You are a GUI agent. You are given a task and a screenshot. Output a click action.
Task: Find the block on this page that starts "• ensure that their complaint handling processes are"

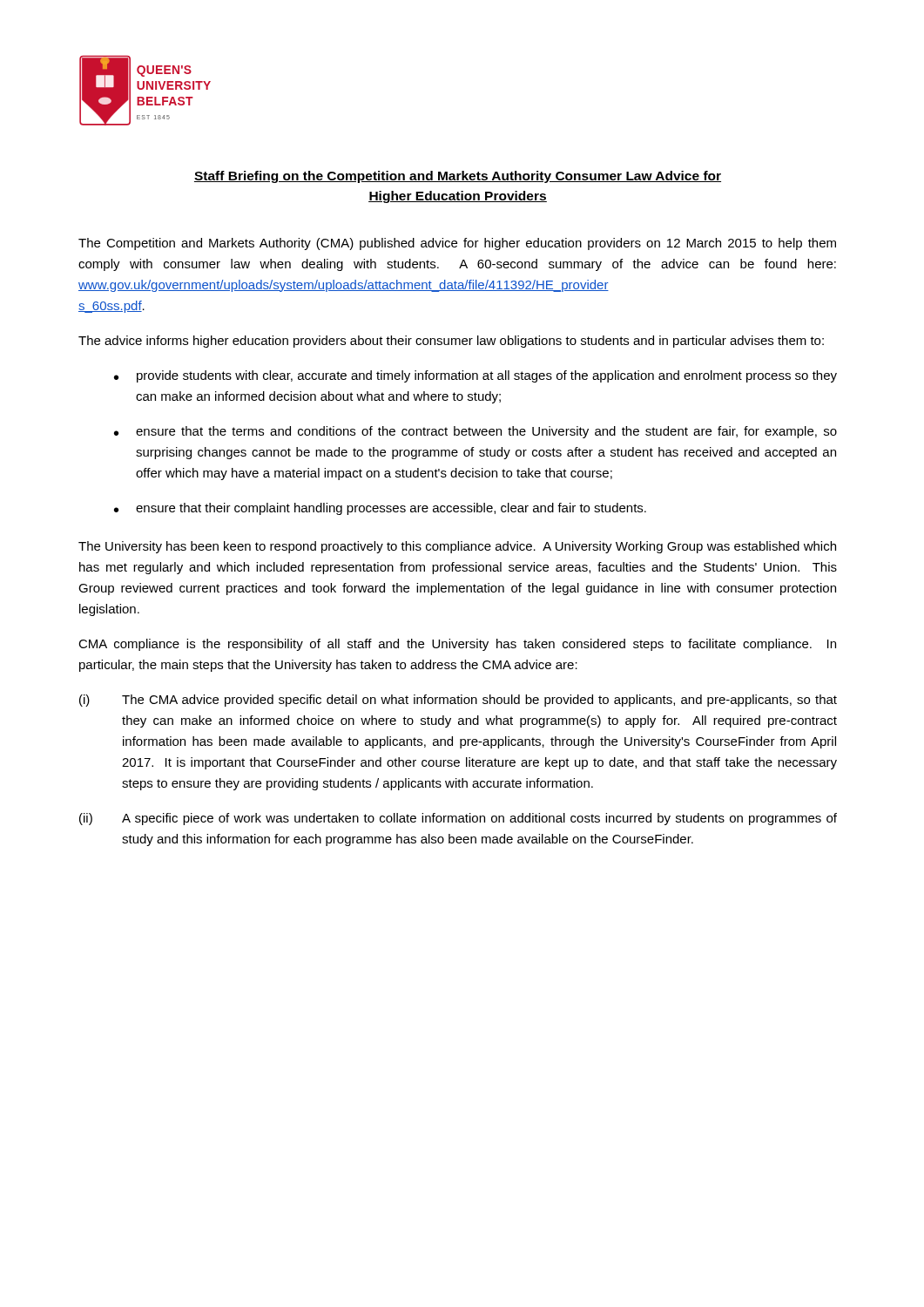point(475,509)
